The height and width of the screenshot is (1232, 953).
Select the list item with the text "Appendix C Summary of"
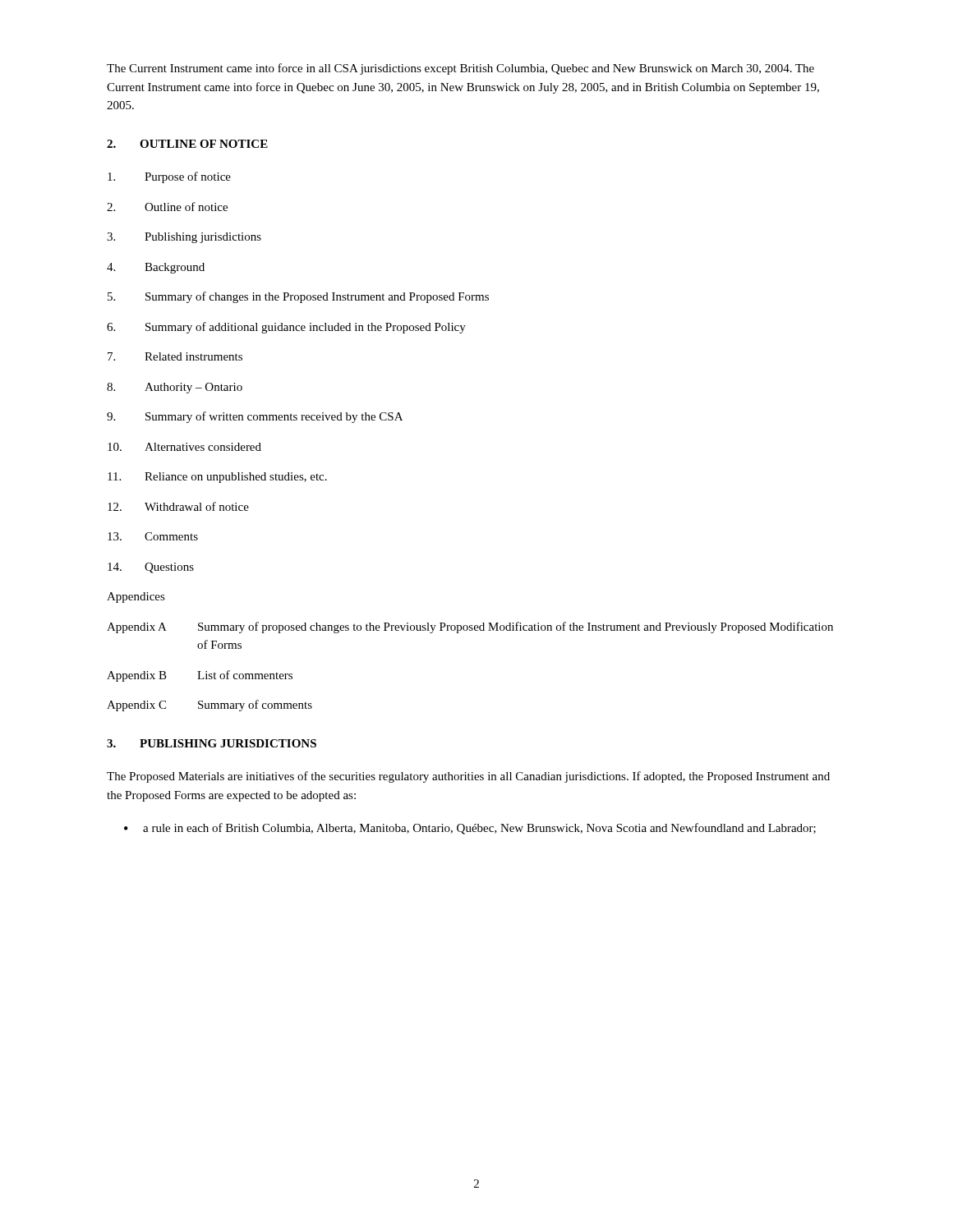tap(209, 706)
